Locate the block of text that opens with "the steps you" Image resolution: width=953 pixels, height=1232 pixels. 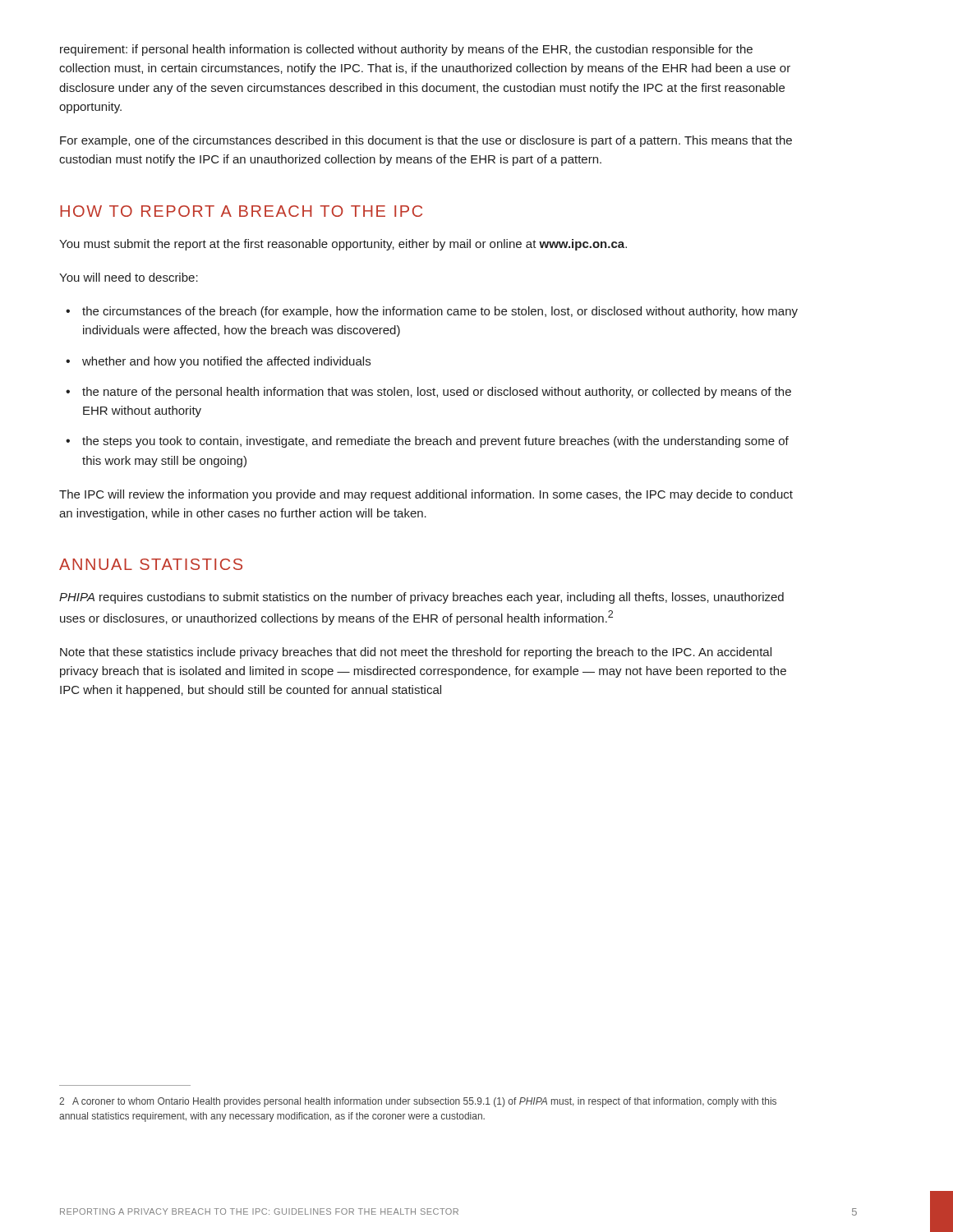click(x=435, y=450)
